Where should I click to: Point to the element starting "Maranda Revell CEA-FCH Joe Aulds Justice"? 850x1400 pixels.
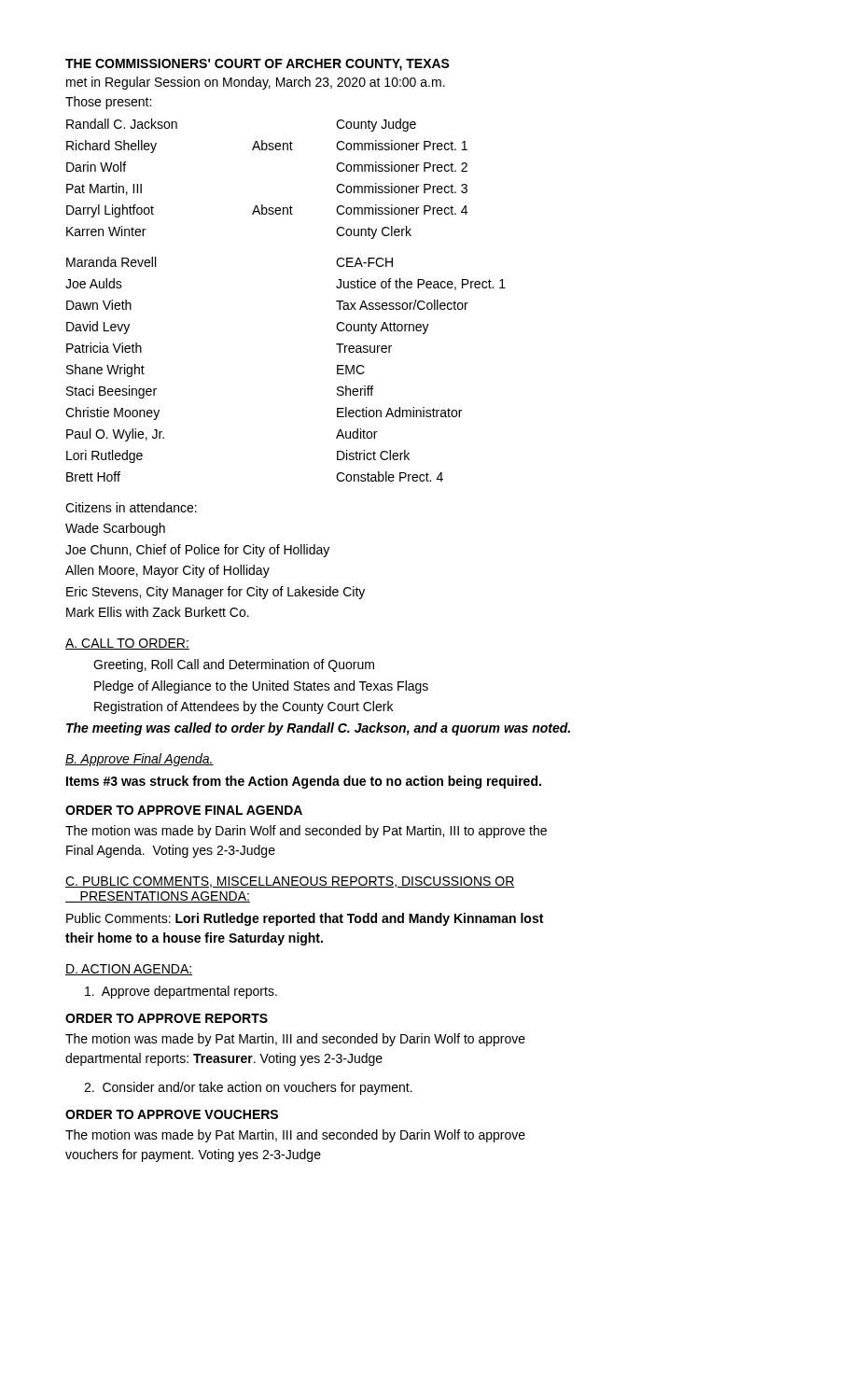[114, 261]
